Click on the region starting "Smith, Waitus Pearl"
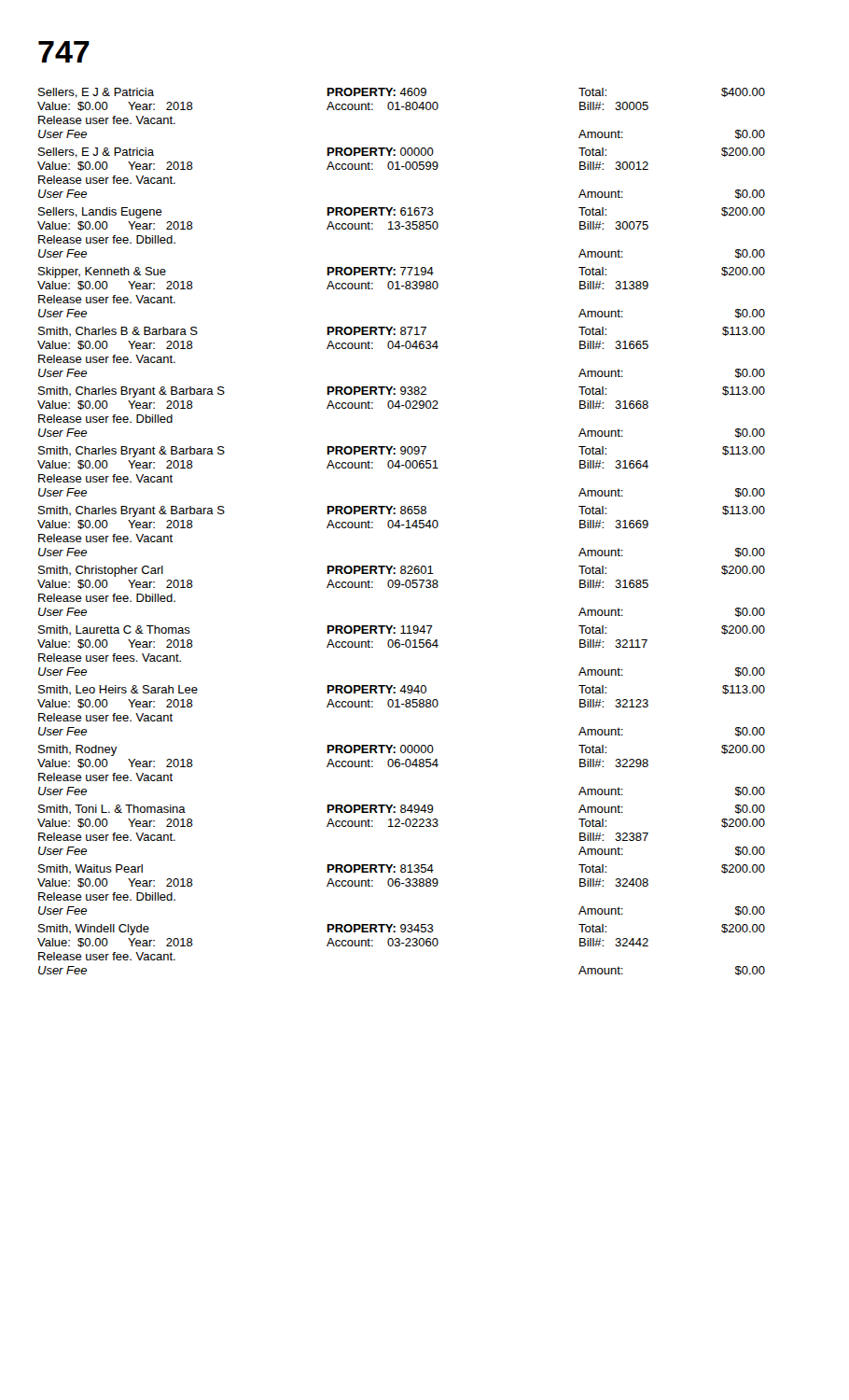 (x=401, y=882)
